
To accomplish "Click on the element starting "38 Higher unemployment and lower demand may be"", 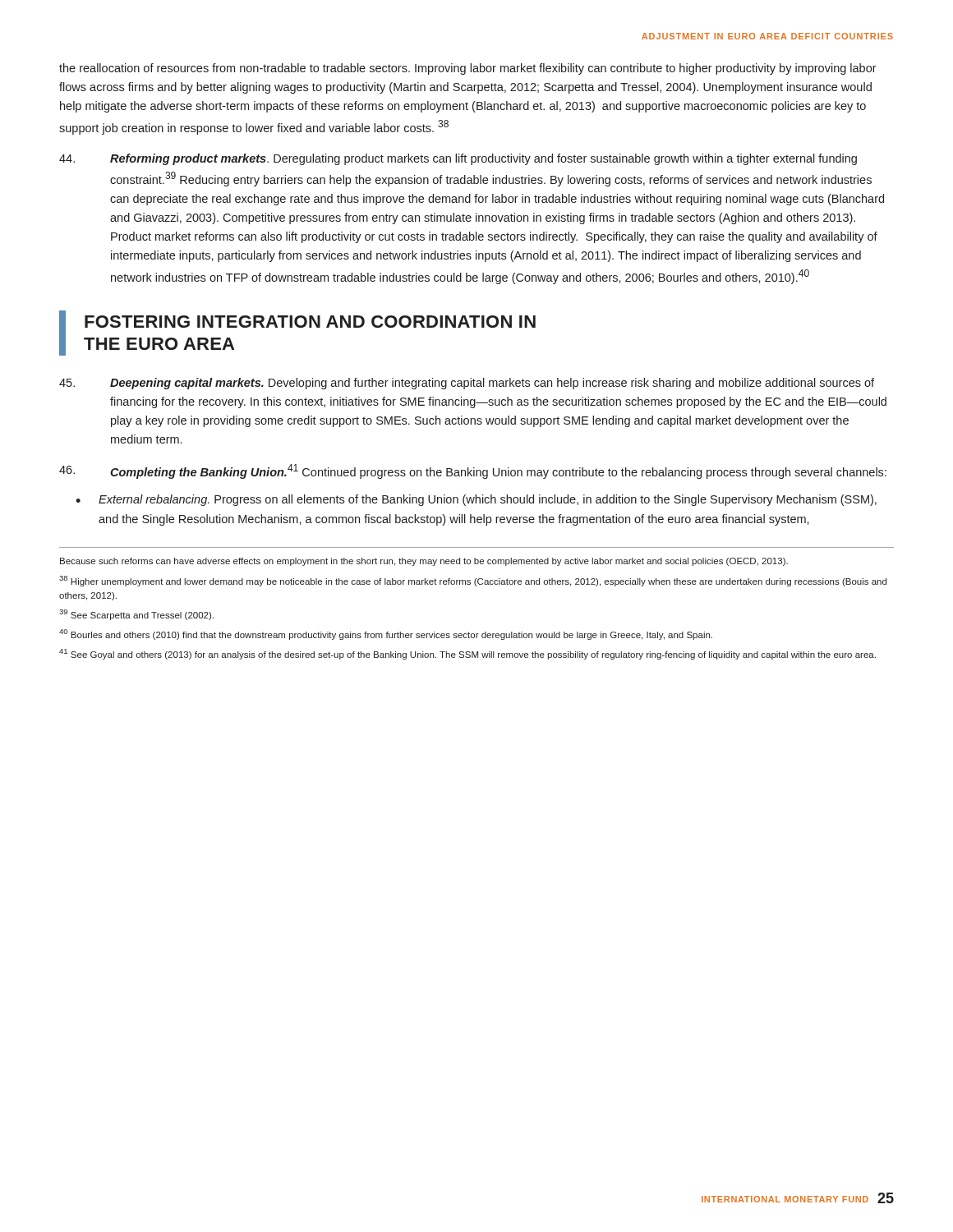I will click(x=473, y=587).
